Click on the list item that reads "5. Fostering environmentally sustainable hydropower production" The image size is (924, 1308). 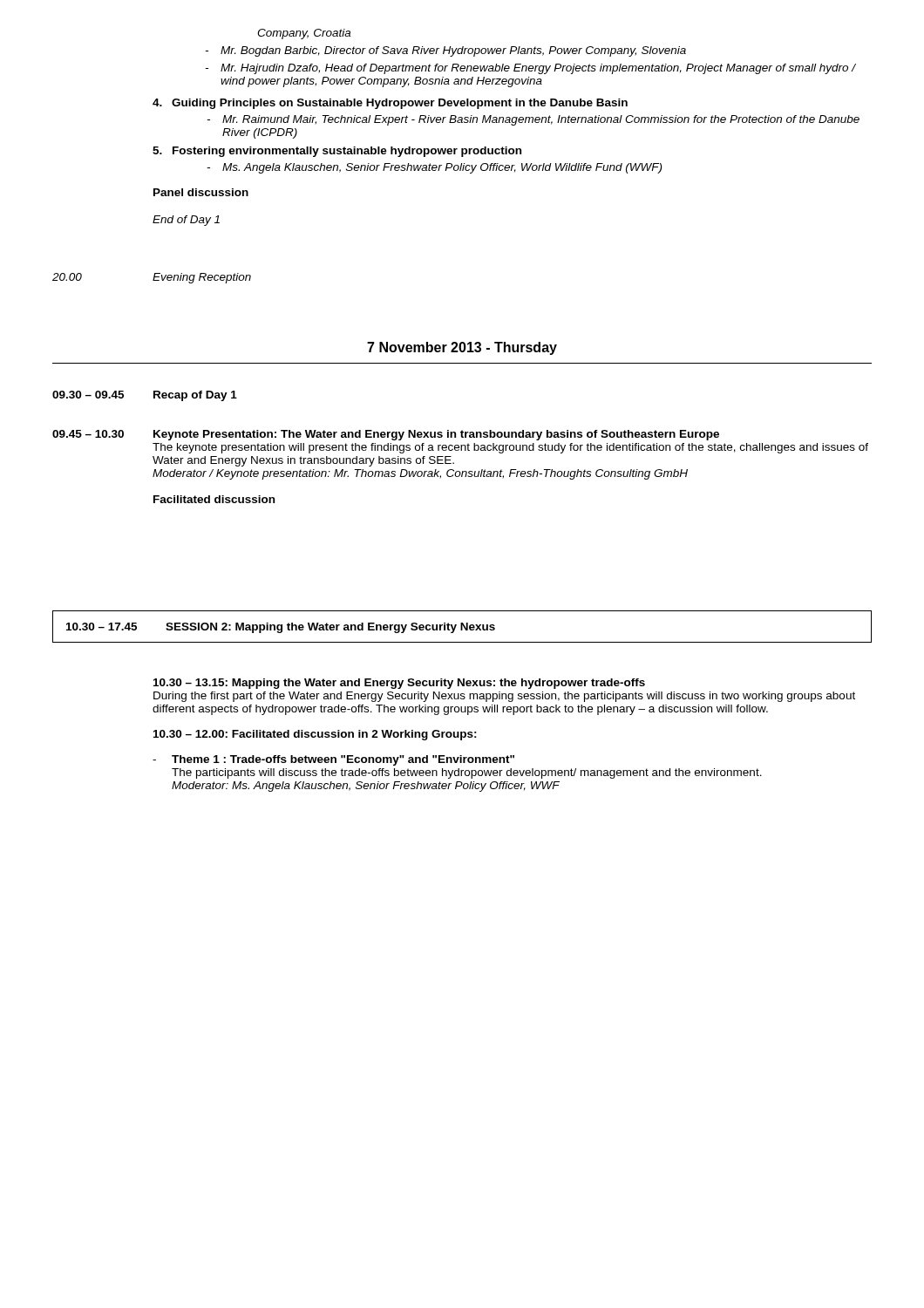point(512,159)
